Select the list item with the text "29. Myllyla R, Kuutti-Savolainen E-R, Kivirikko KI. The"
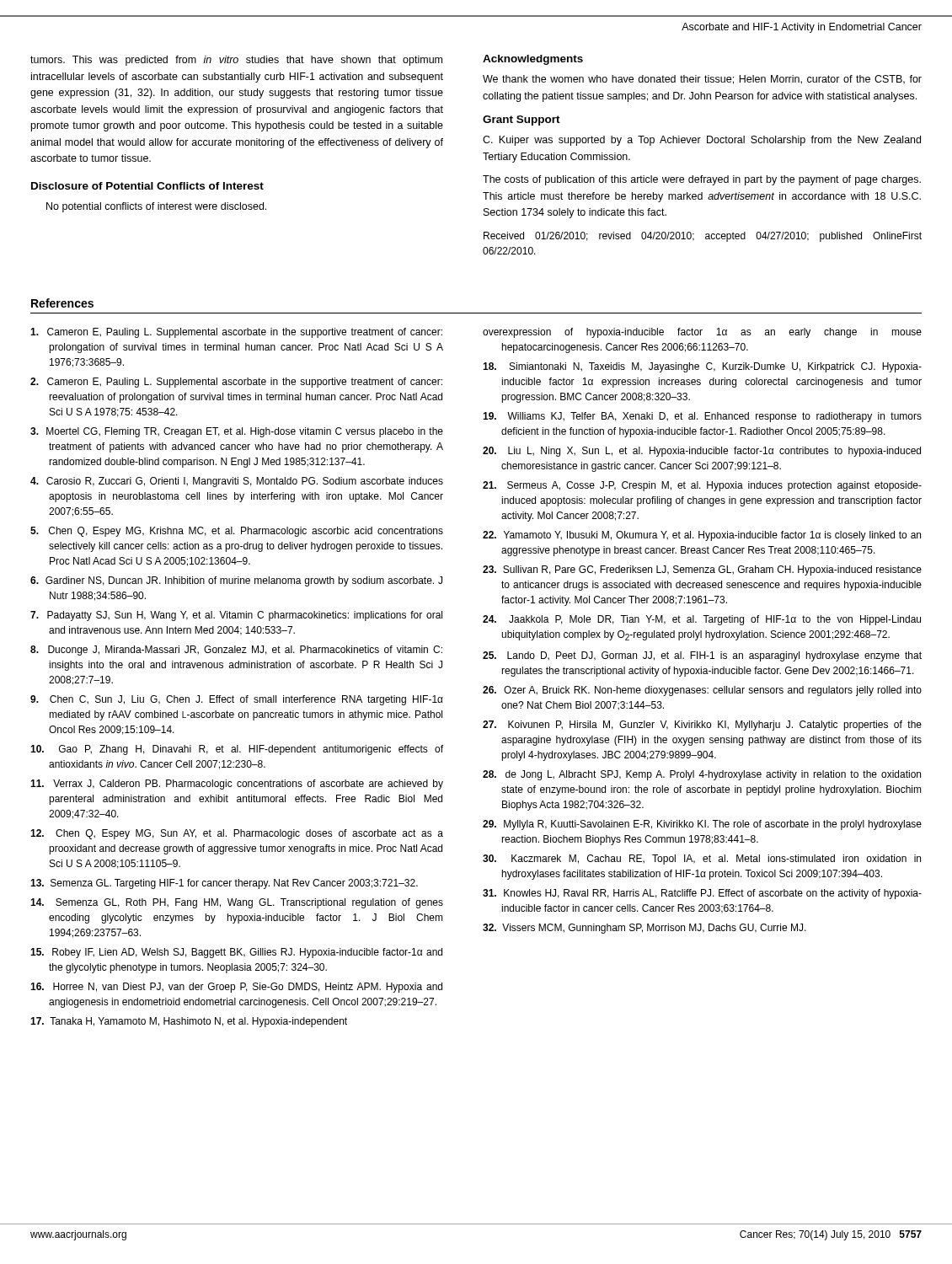Screen dimensions: 1264x952 pos(702,832)
